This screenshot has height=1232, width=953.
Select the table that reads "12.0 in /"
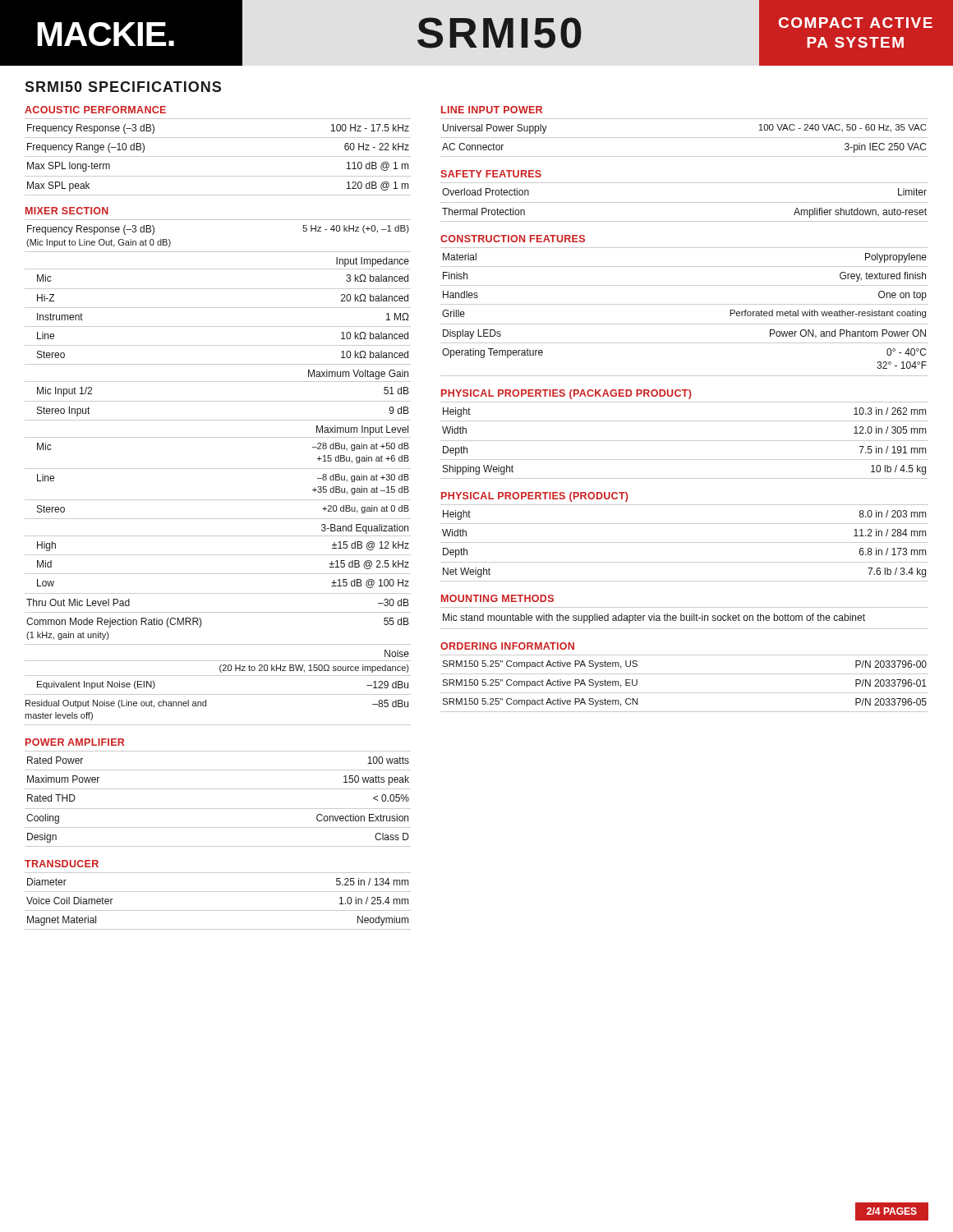coord(684,440)
